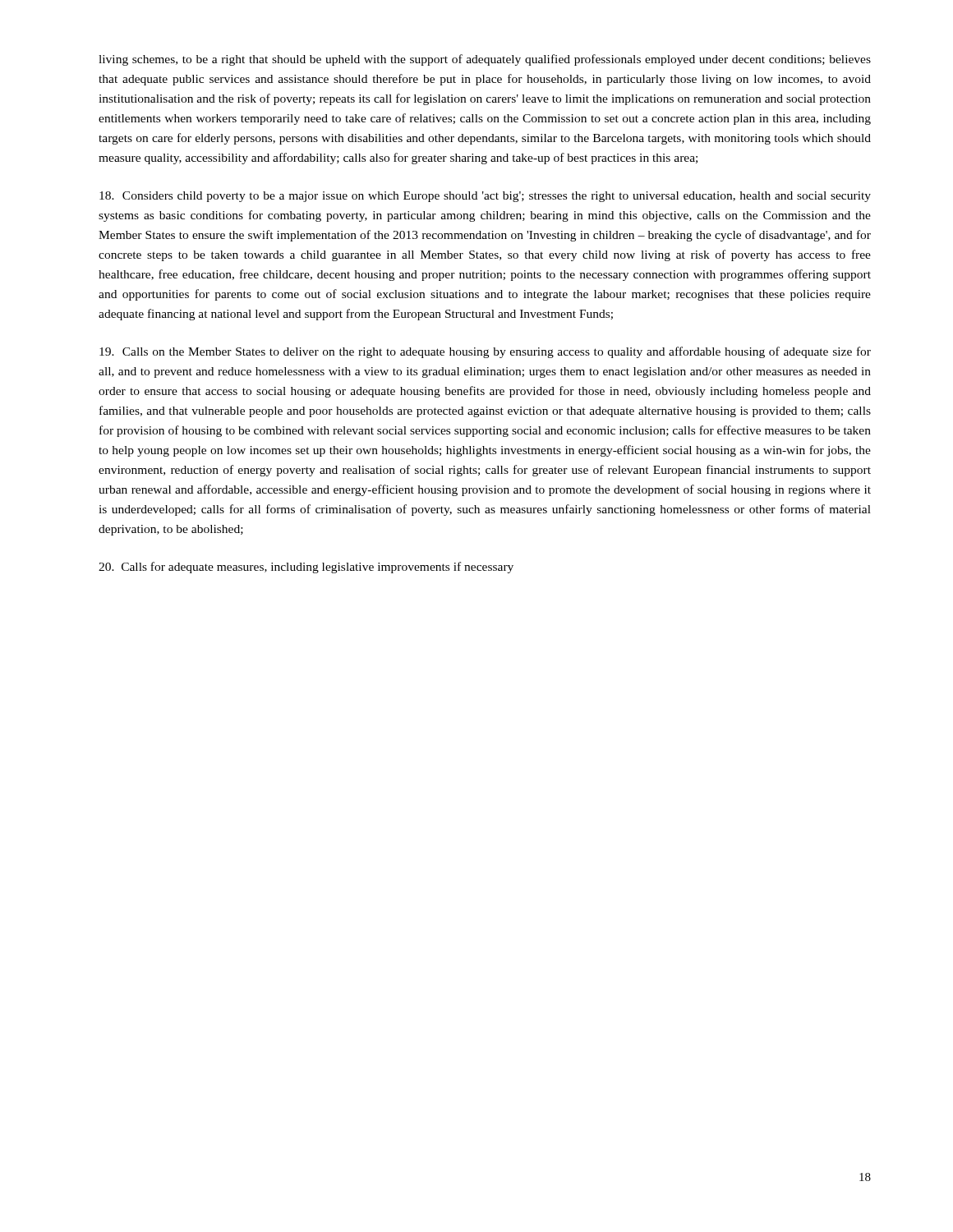Select the block starting "Calls for adequate measures, including legislative"
The width and height of the screenshot is (953, 1232).
click(x=306, y=567)
